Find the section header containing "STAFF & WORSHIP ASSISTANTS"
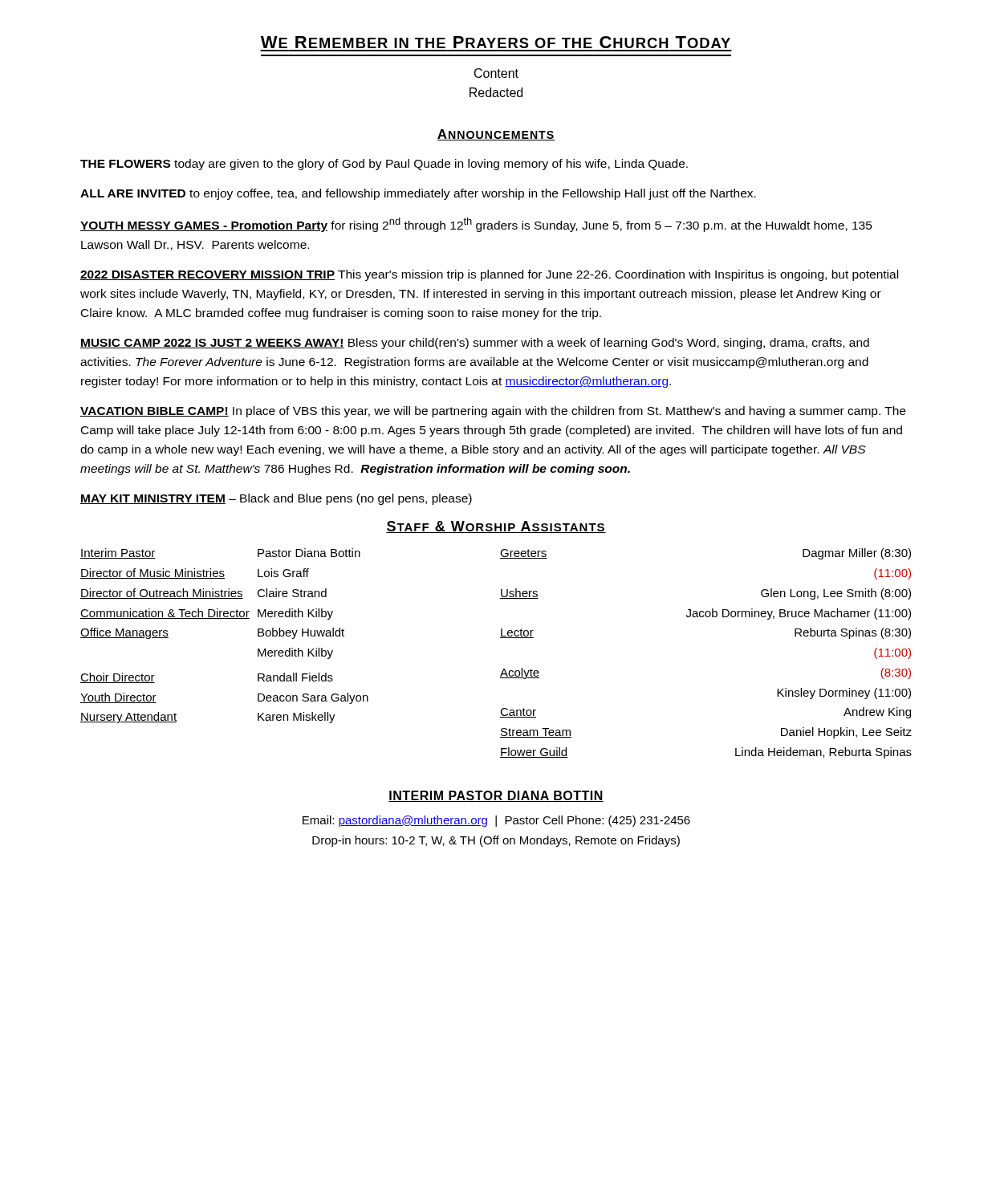Viewport: 992px width, 1204px height. [x=496, y=527]
